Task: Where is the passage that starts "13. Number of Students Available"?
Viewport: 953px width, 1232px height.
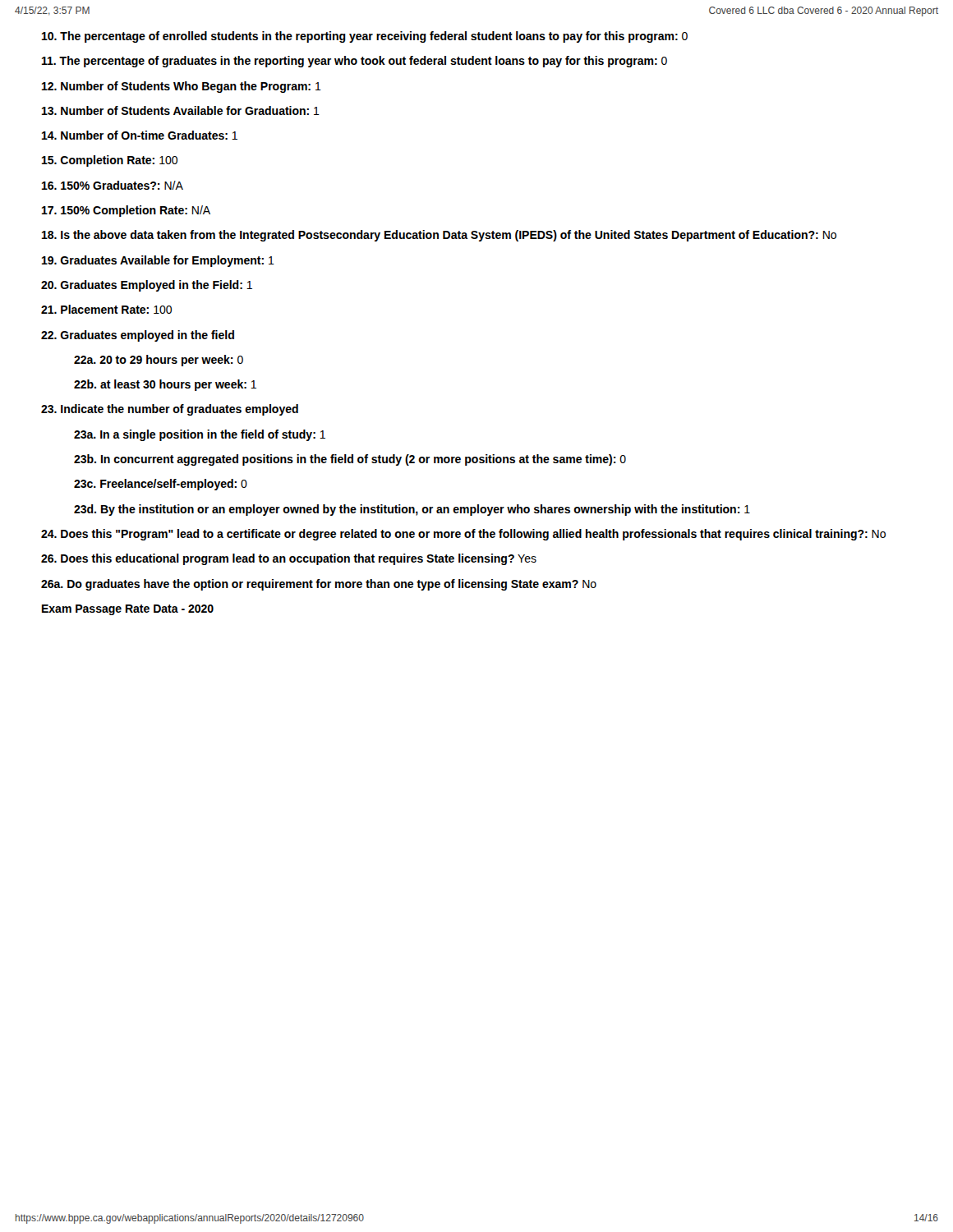Action: [x=180, y=111]
